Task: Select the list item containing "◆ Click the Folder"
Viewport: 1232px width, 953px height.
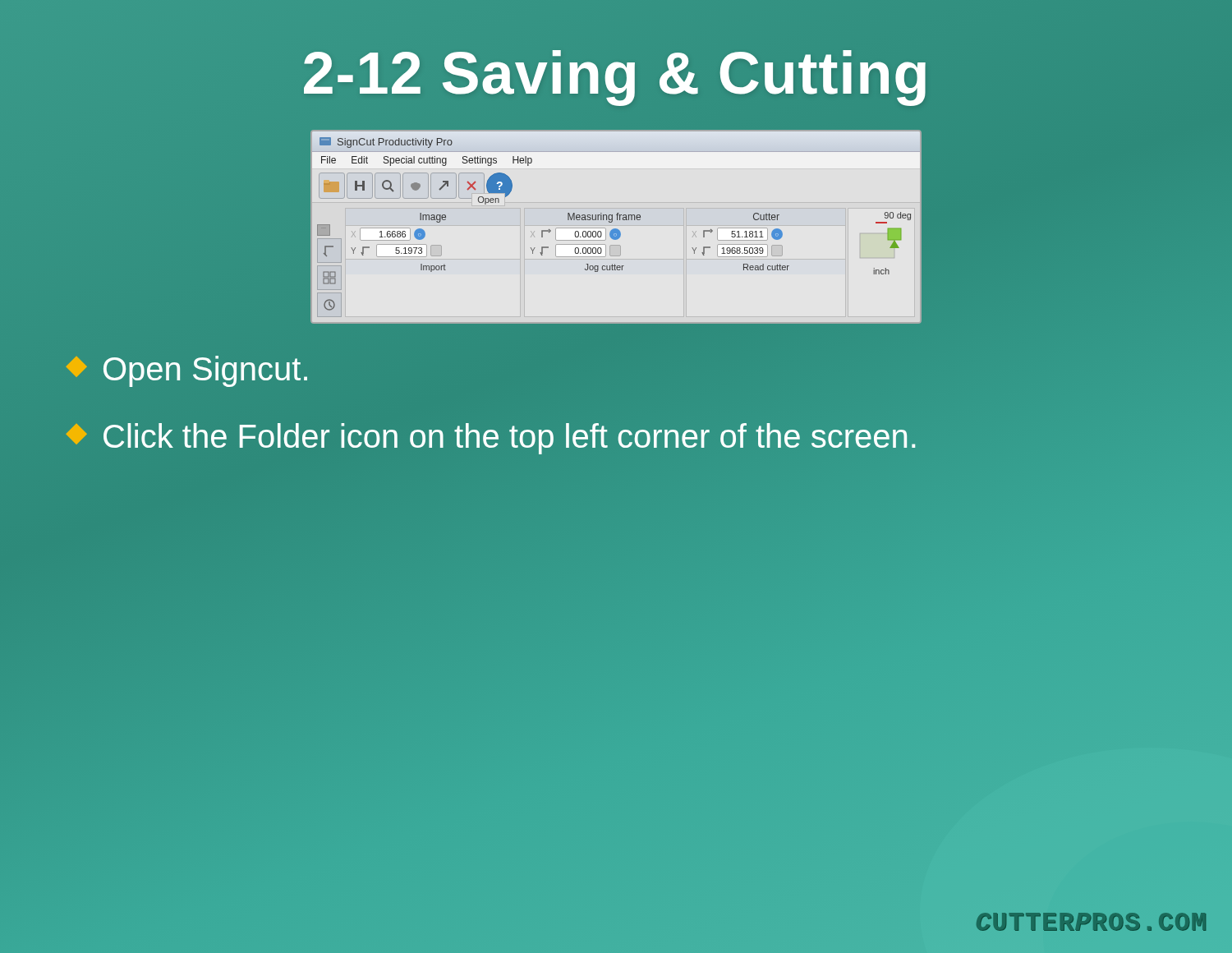Action: point(492,436)
